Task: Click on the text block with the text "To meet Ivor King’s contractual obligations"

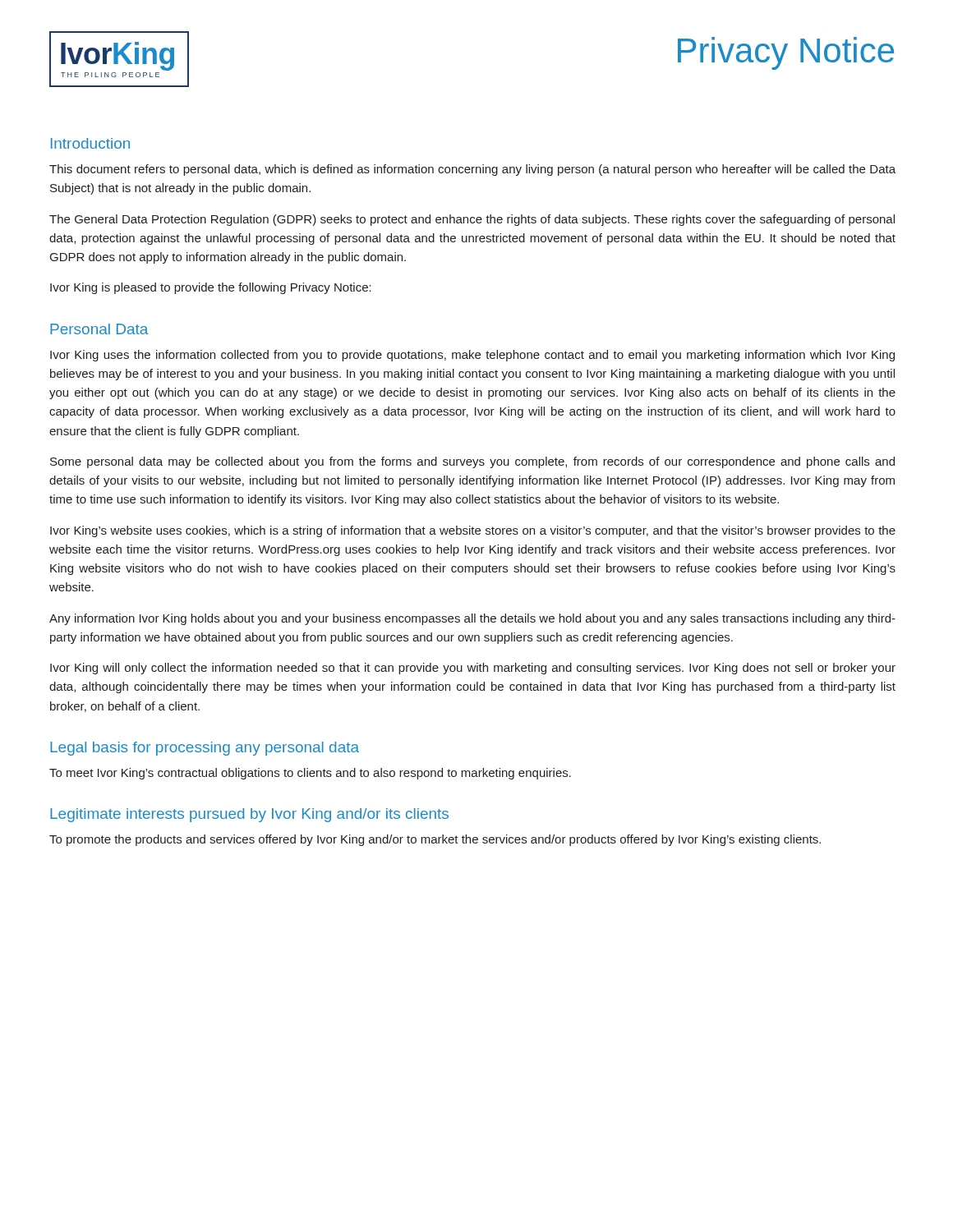Action: point(310,772)
